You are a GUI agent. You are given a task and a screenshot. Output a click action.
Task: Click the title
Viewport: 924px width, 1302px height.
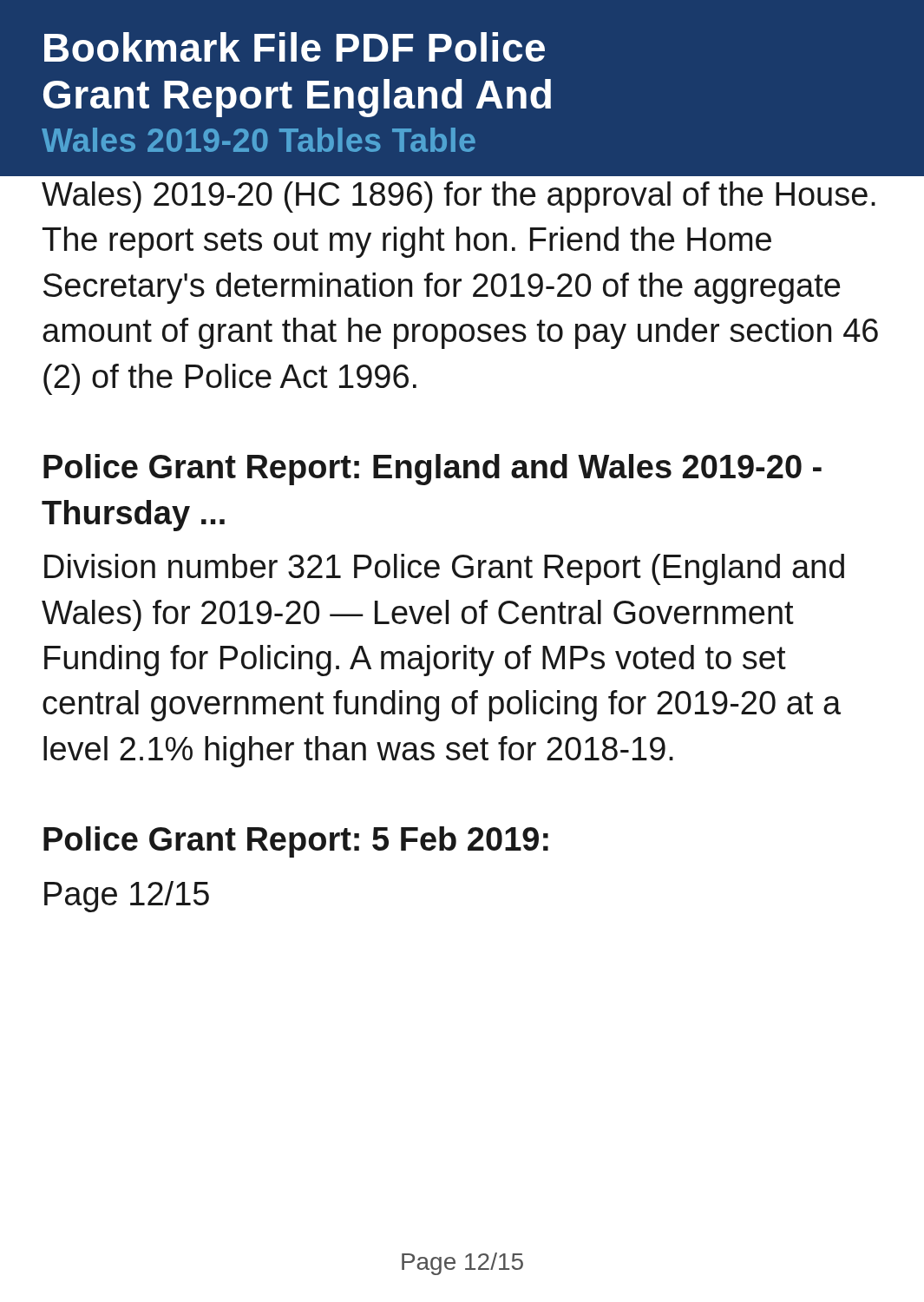(x=462, y=92)
